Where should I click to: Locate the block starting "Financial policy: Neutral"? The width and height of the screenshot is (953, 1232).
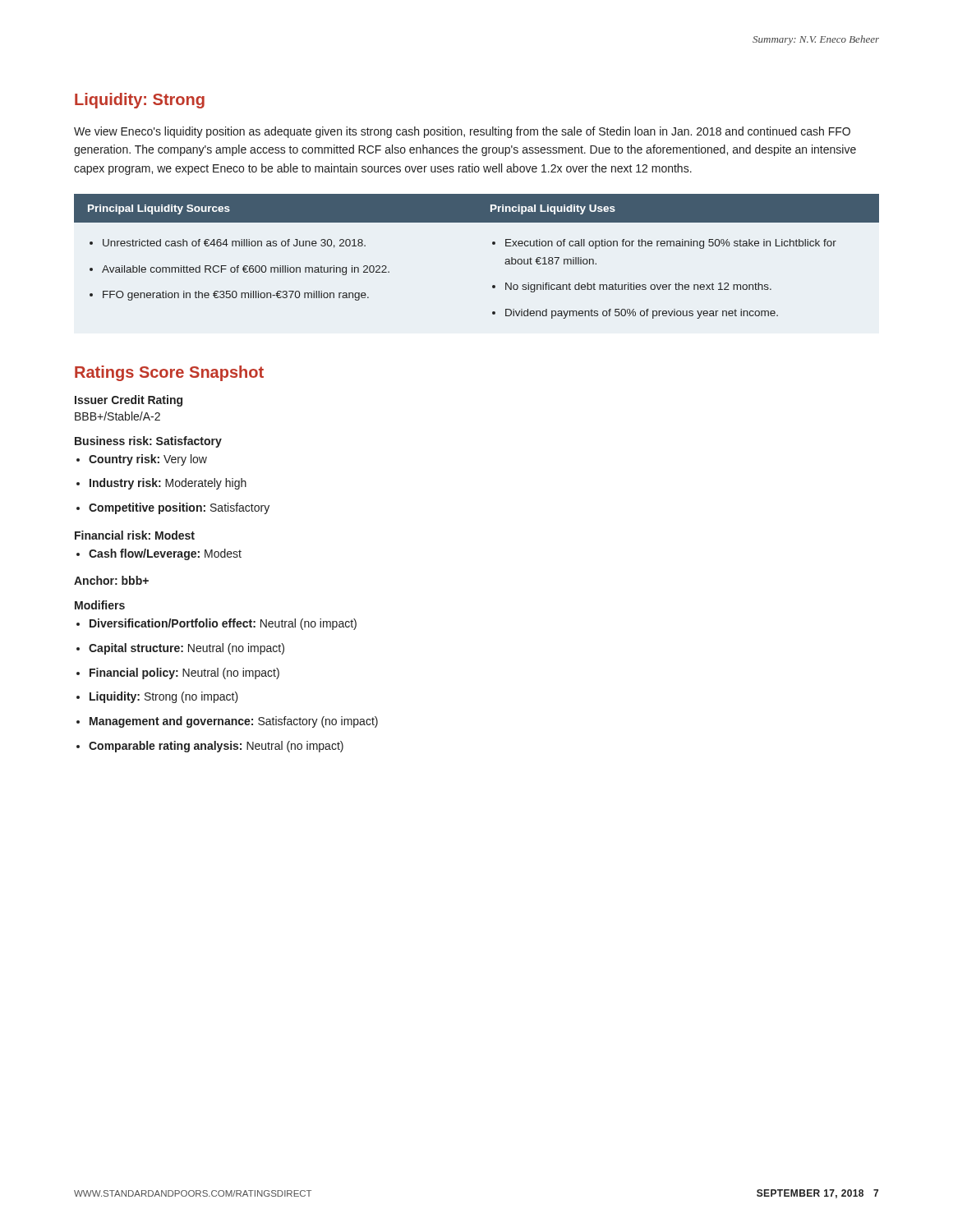[184, 673]
